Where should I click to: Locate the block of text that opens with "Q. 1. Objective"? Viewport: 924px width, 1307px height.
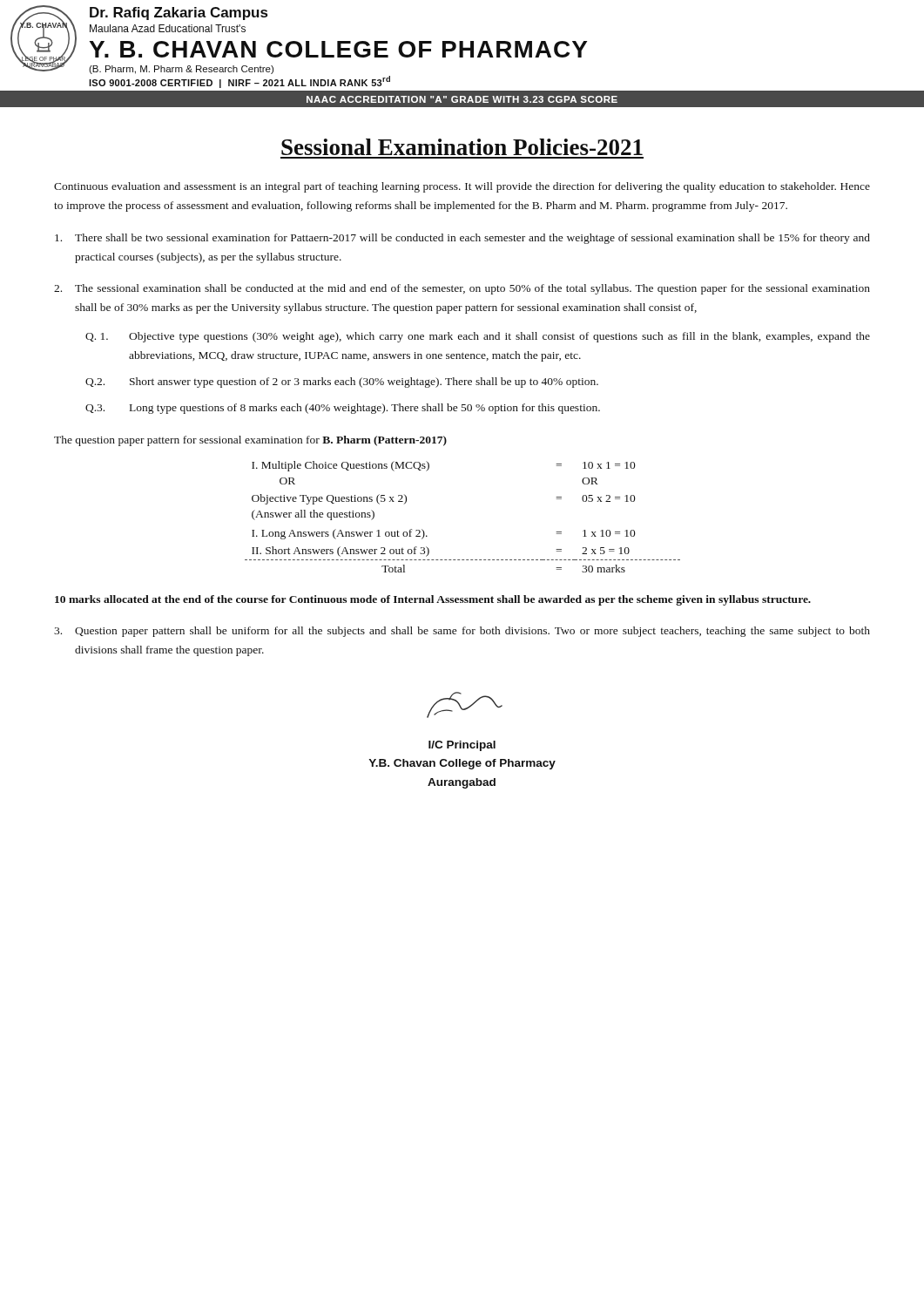coord(478,346)
